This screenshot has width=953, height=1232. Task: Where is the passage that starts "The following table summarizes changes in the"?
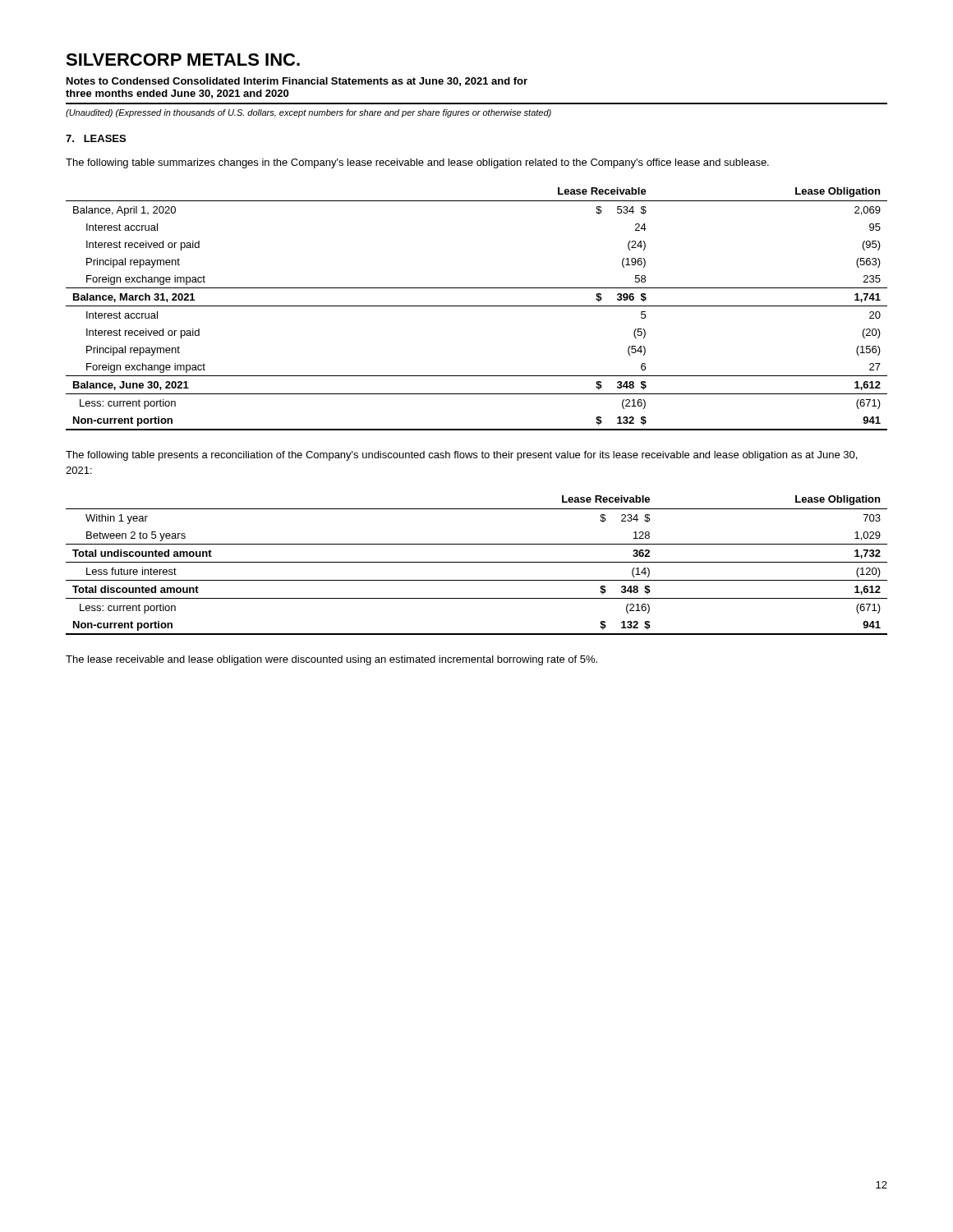click(418, 162)
